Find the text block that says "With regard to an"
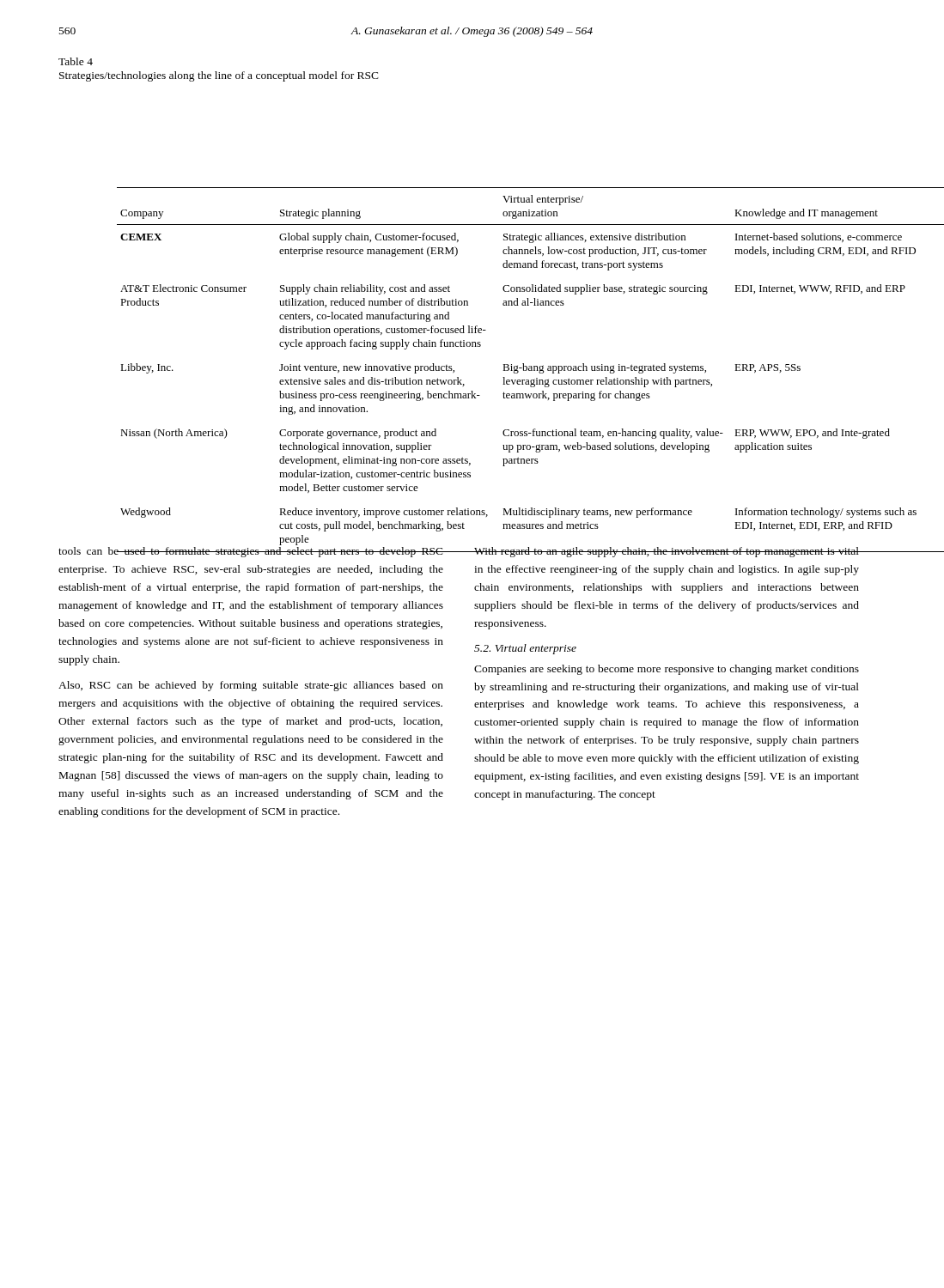 (x=667, y=587)
